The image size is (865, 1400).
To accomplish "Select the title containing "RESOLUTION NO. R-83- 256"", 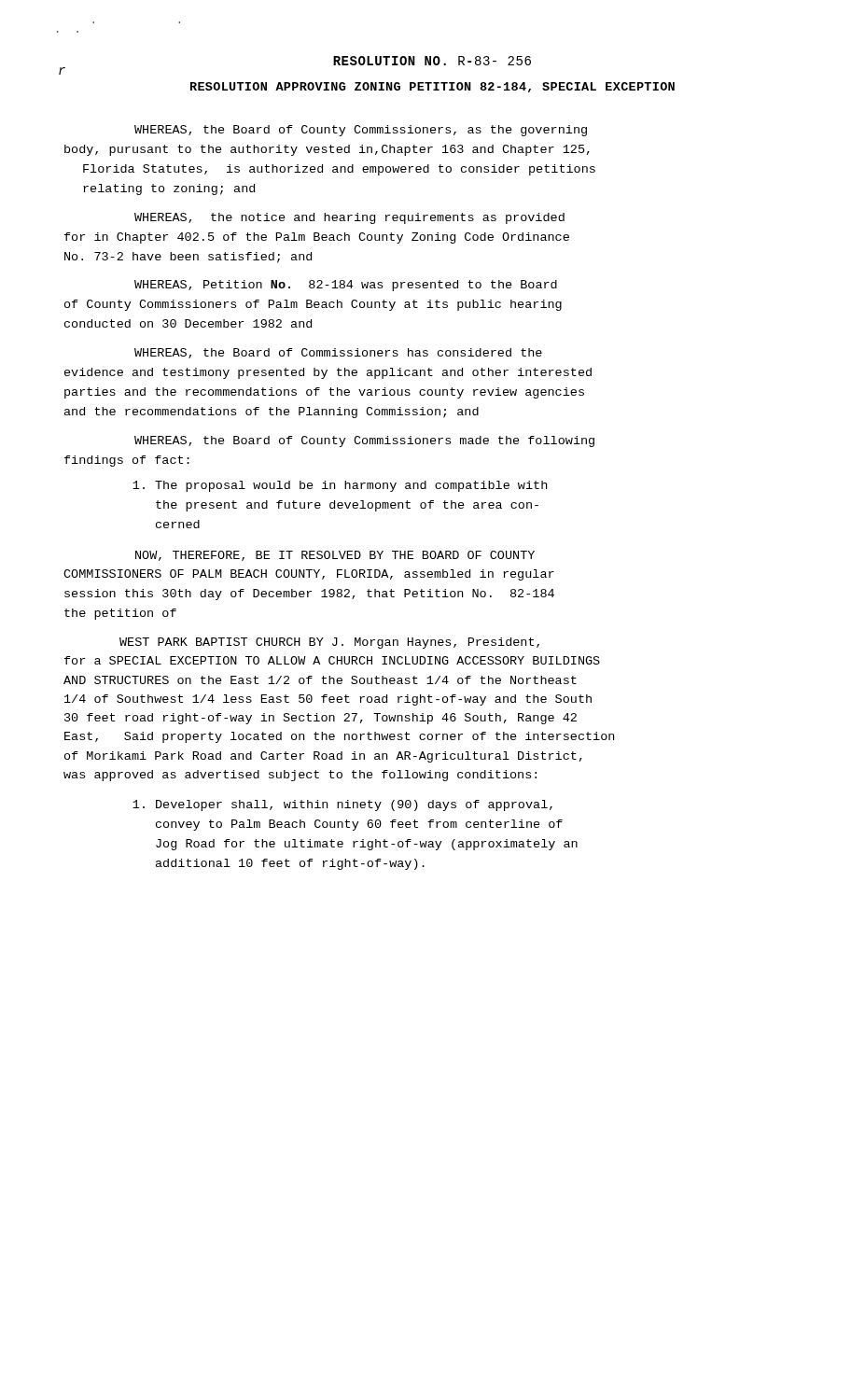I will [x=432, y=62].
